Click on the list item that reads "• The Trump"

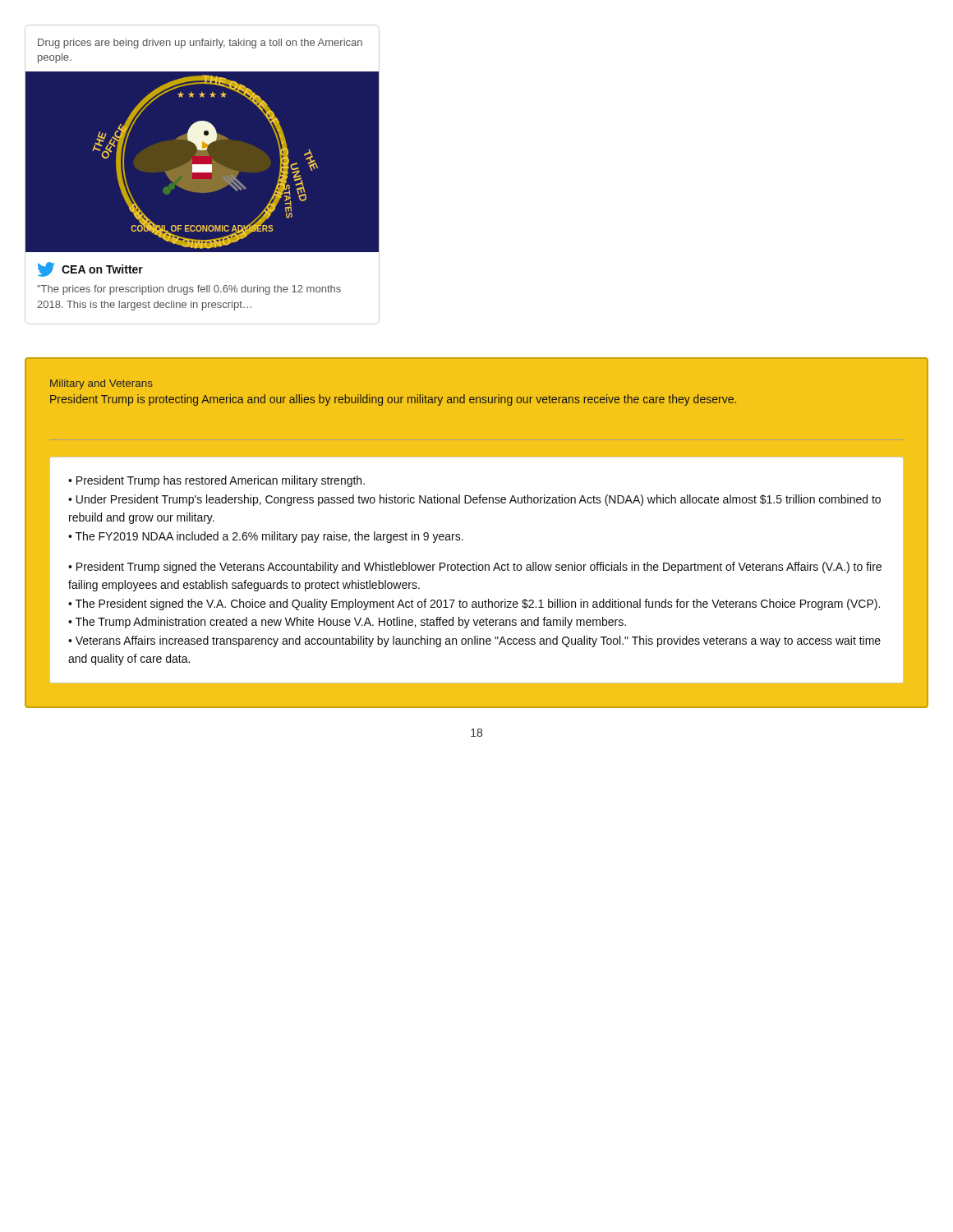(x=348, y=622)
